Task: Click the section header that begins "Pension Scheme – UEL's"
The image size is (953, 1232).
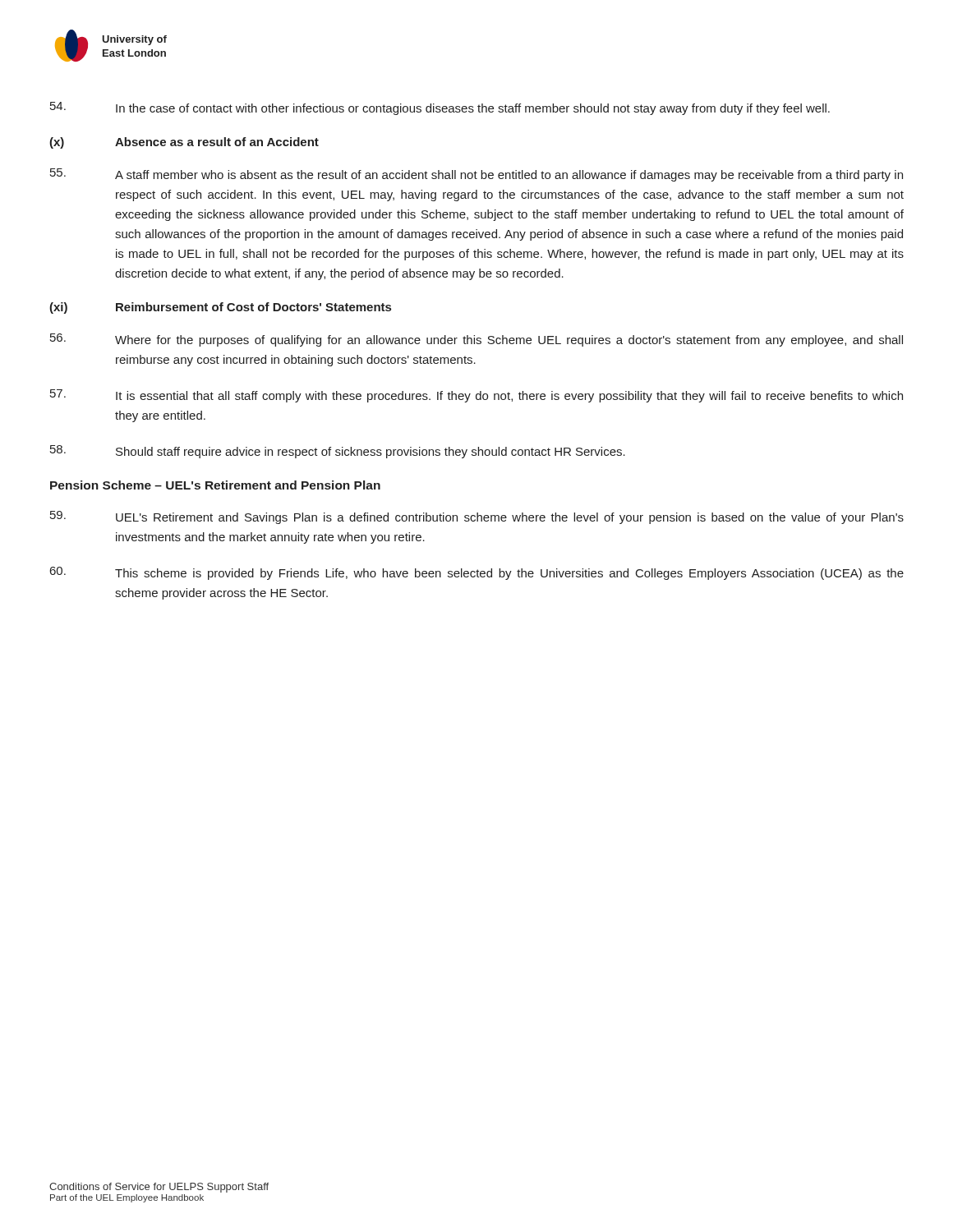Action: [215, 485]
